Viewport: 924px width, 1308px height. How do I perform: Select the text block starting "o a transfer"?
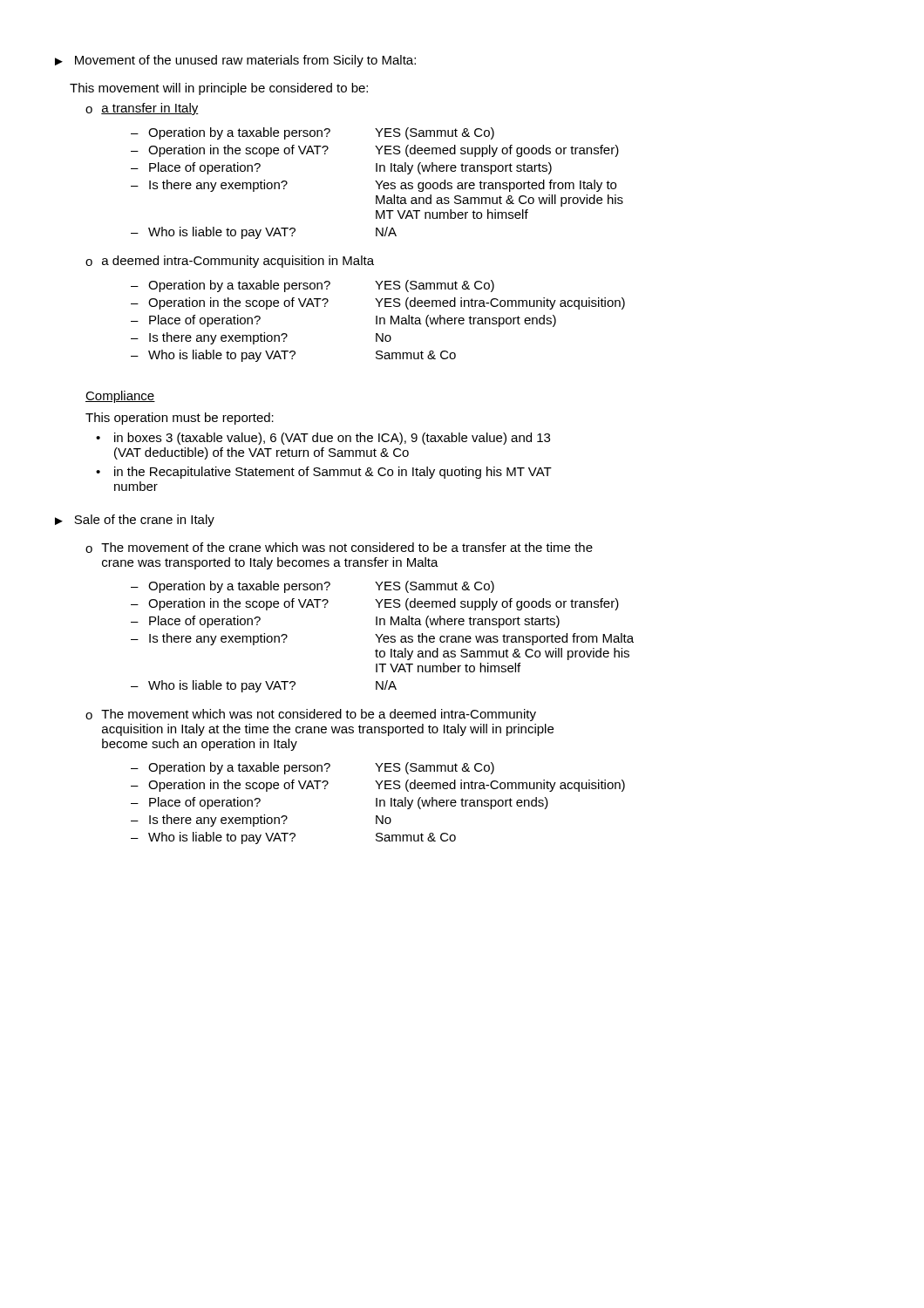pos(142,109)
